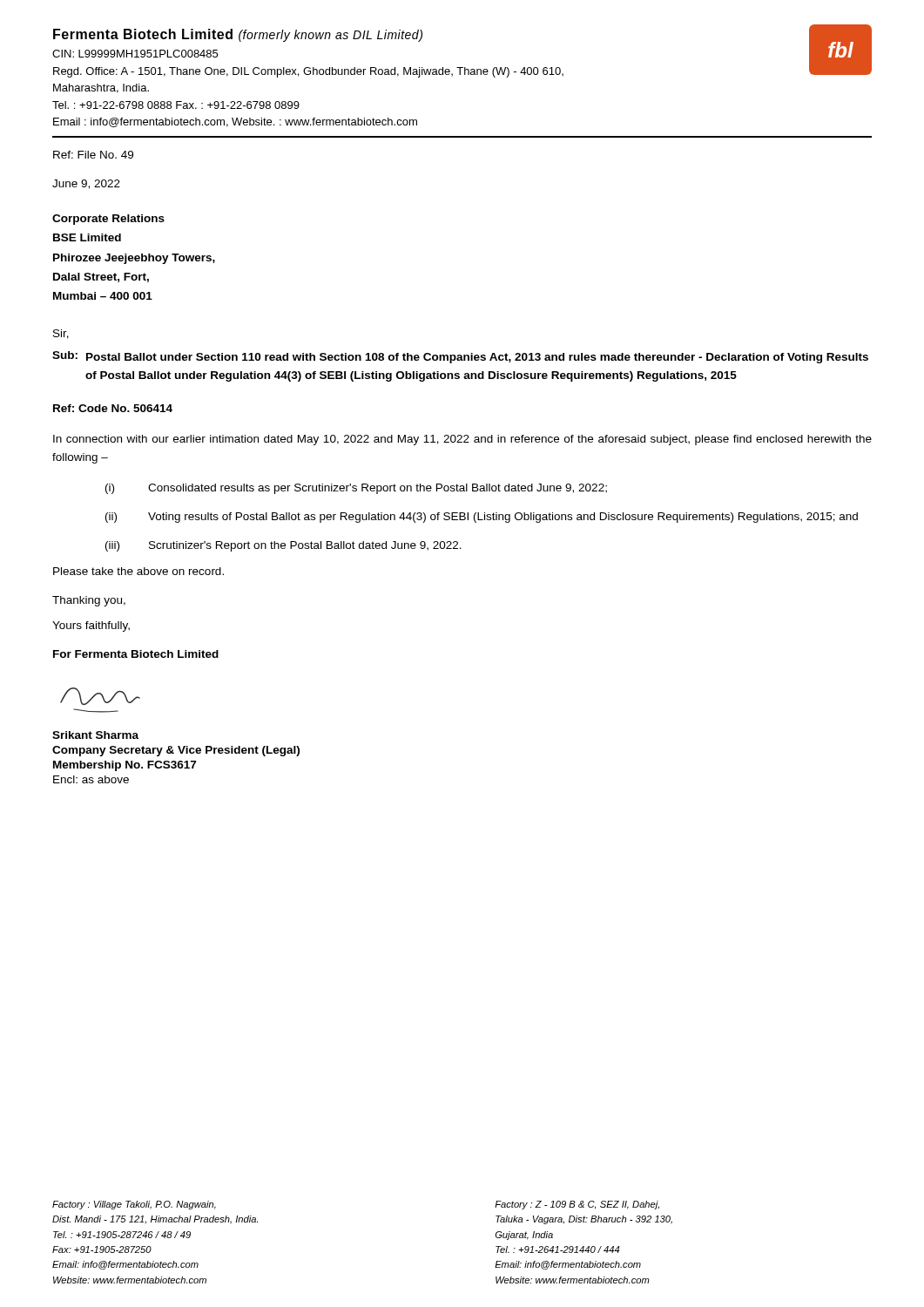Screen dimensions: 1307x924
Task: Where does it say "For Fermenta Biotech Limited"?
Action: tap(136, 654)
